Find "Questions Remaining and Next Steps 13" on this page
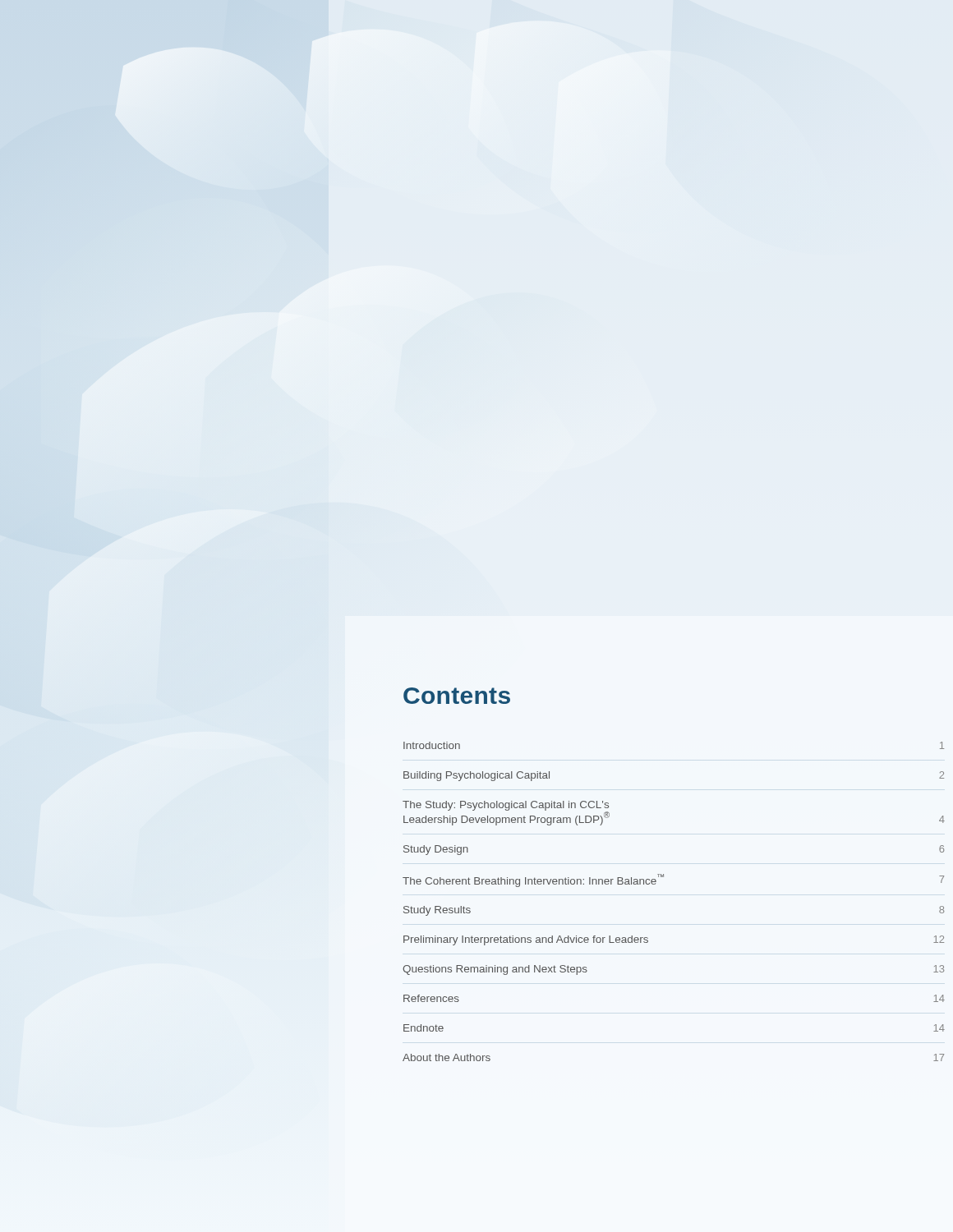This screenshot has width=953, height=1232. click(x=495, y=970)
